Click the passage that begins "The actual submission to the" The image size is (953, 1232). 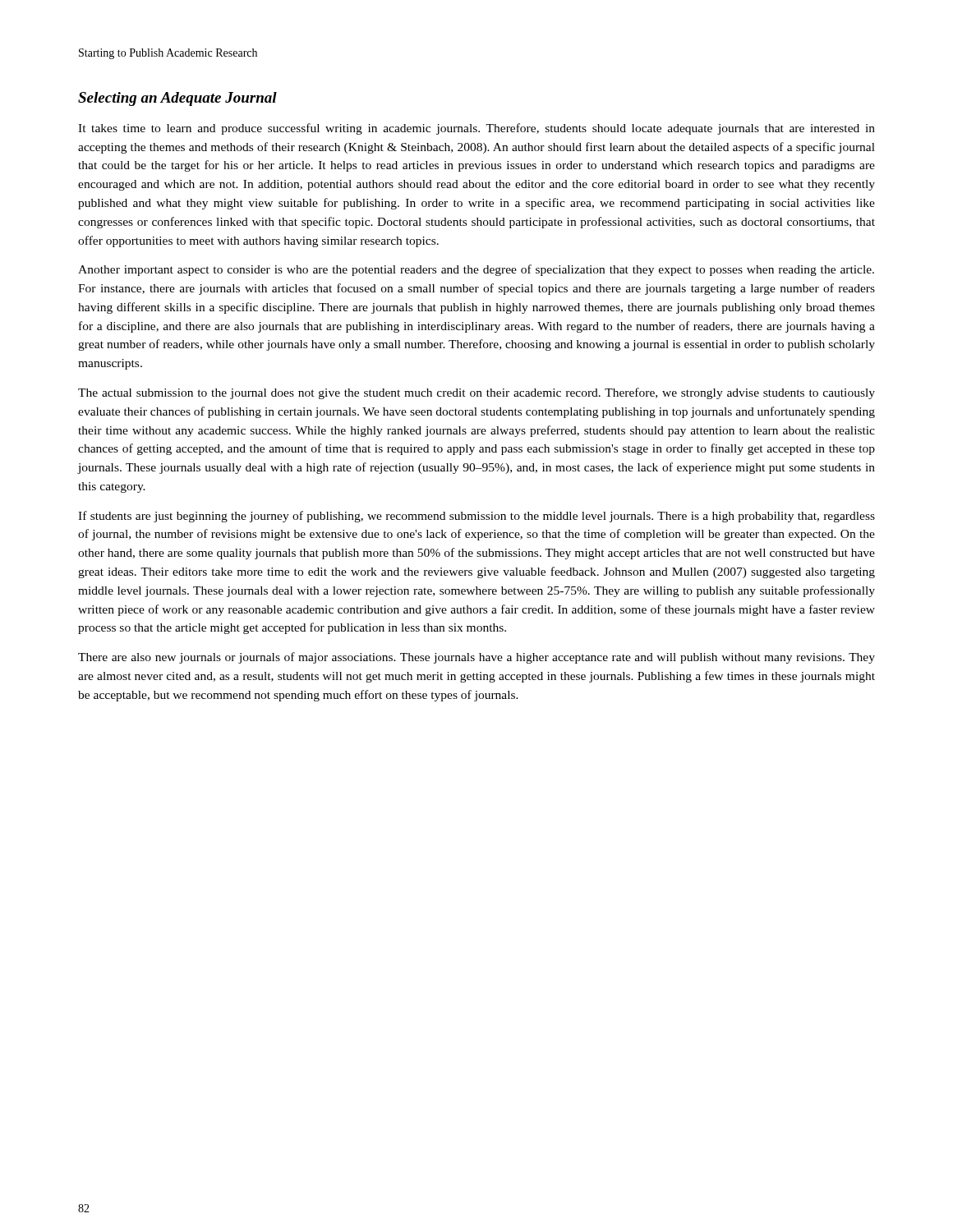(x=476, y=439)
